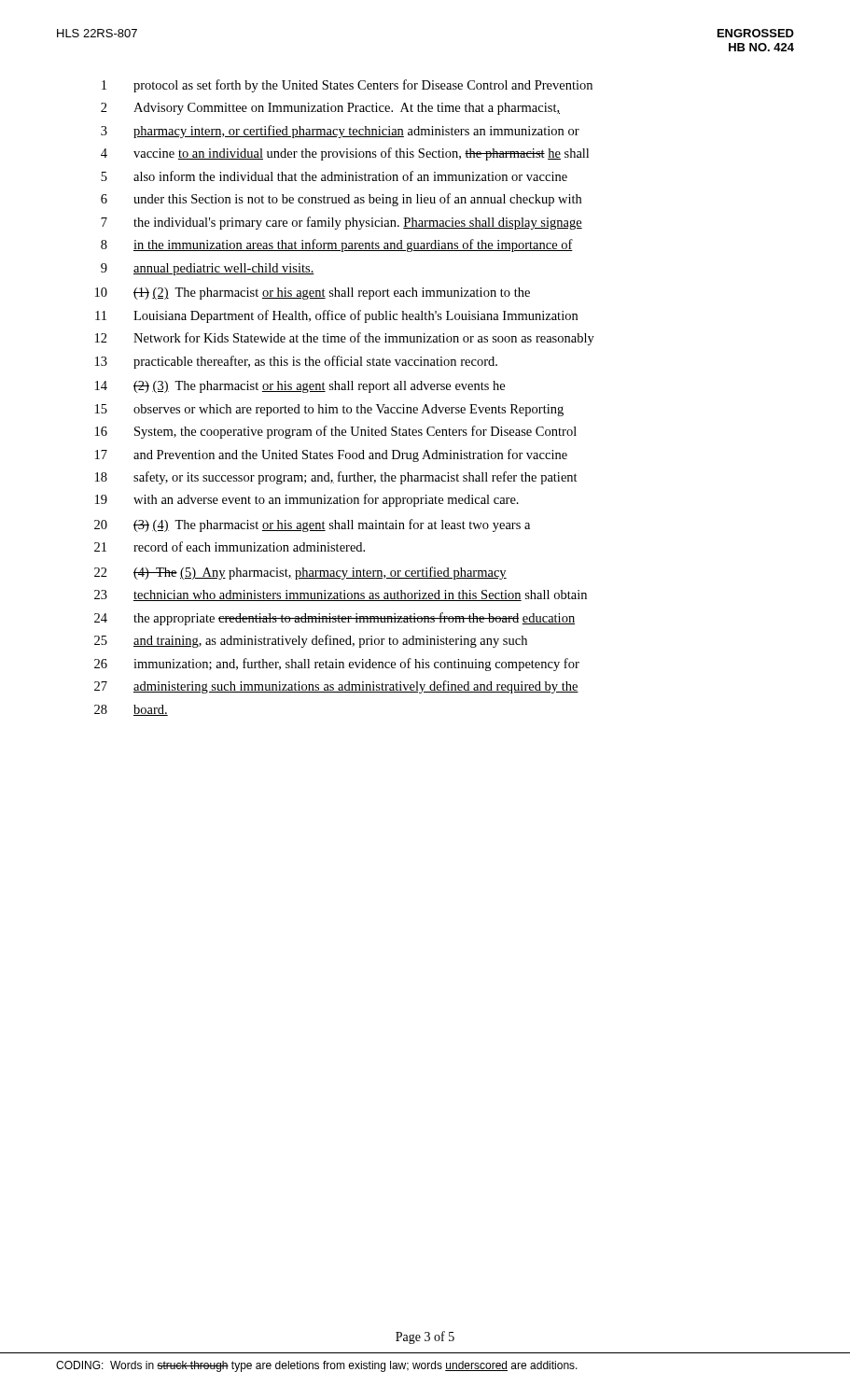Locate the text starting "10 (1) (2) The pharmacist"
Image resolution: width=850 pixels, height=1400 pixels.
point(425,293)
